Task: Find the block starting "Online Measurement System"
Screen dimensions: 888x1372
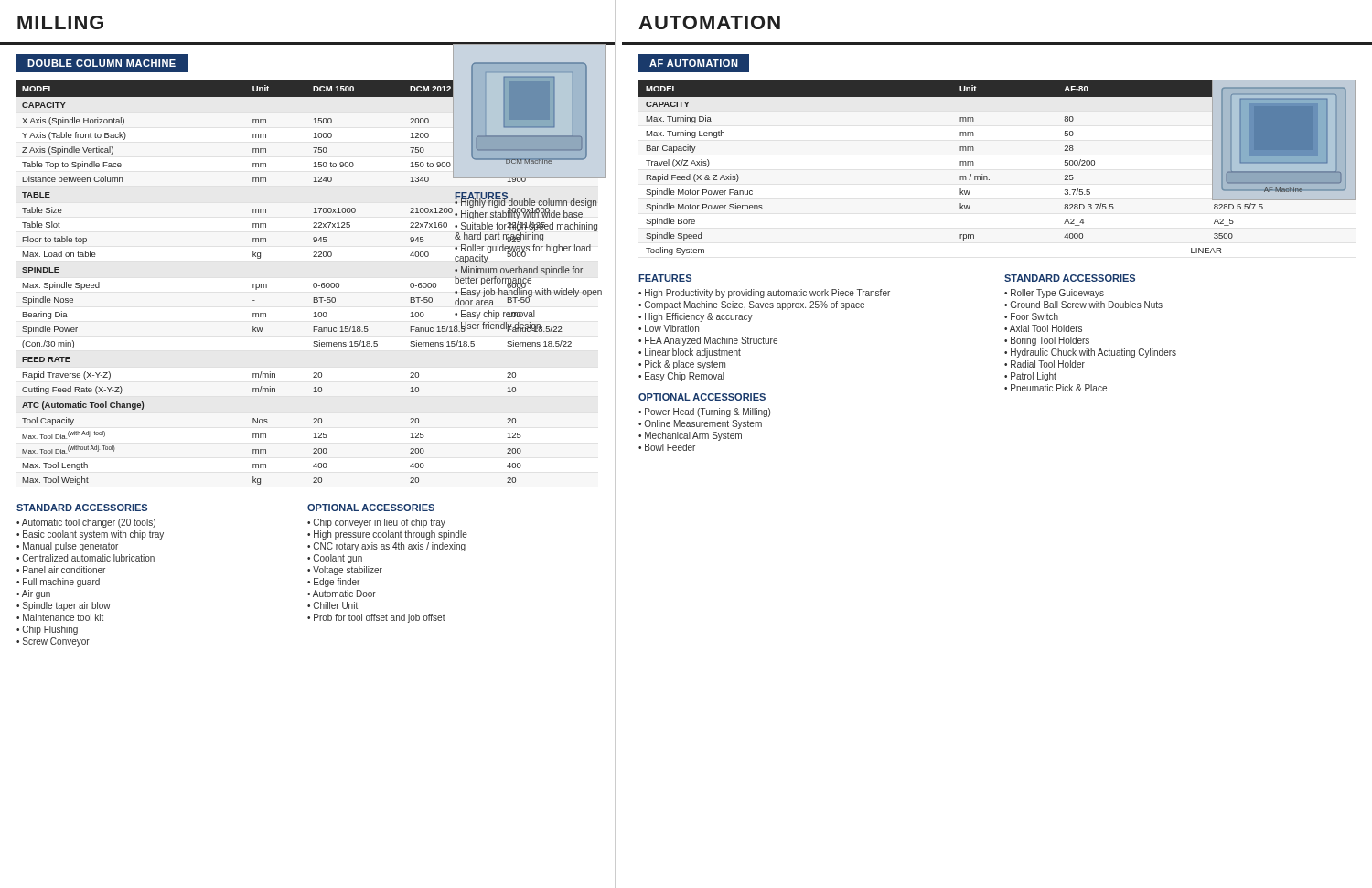Action: point(703,424)
